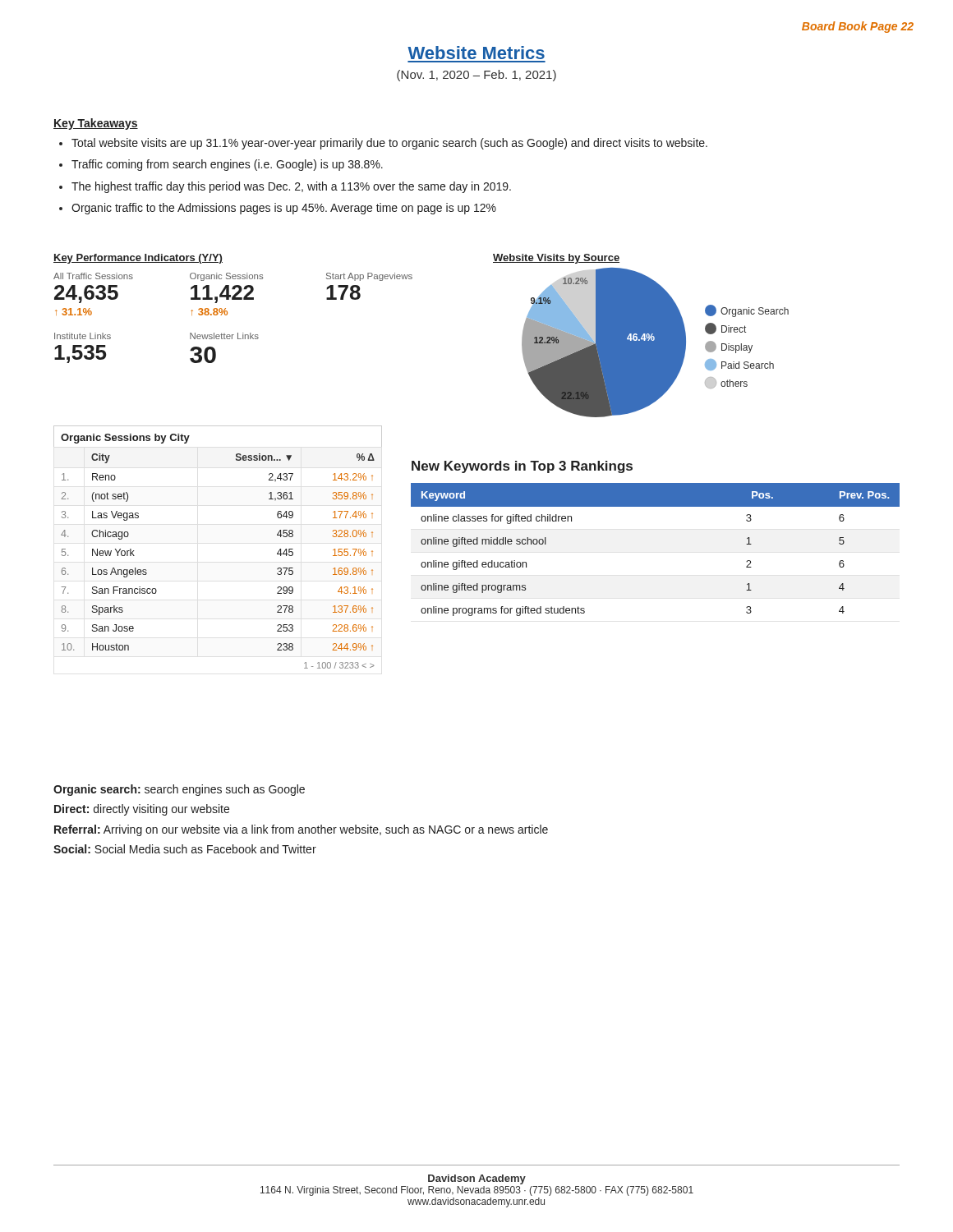953x1232 pixels.
Task: Point to the text starting "Traffic coming from search engines (i.e. Google) is"
Action: (227, 165)
